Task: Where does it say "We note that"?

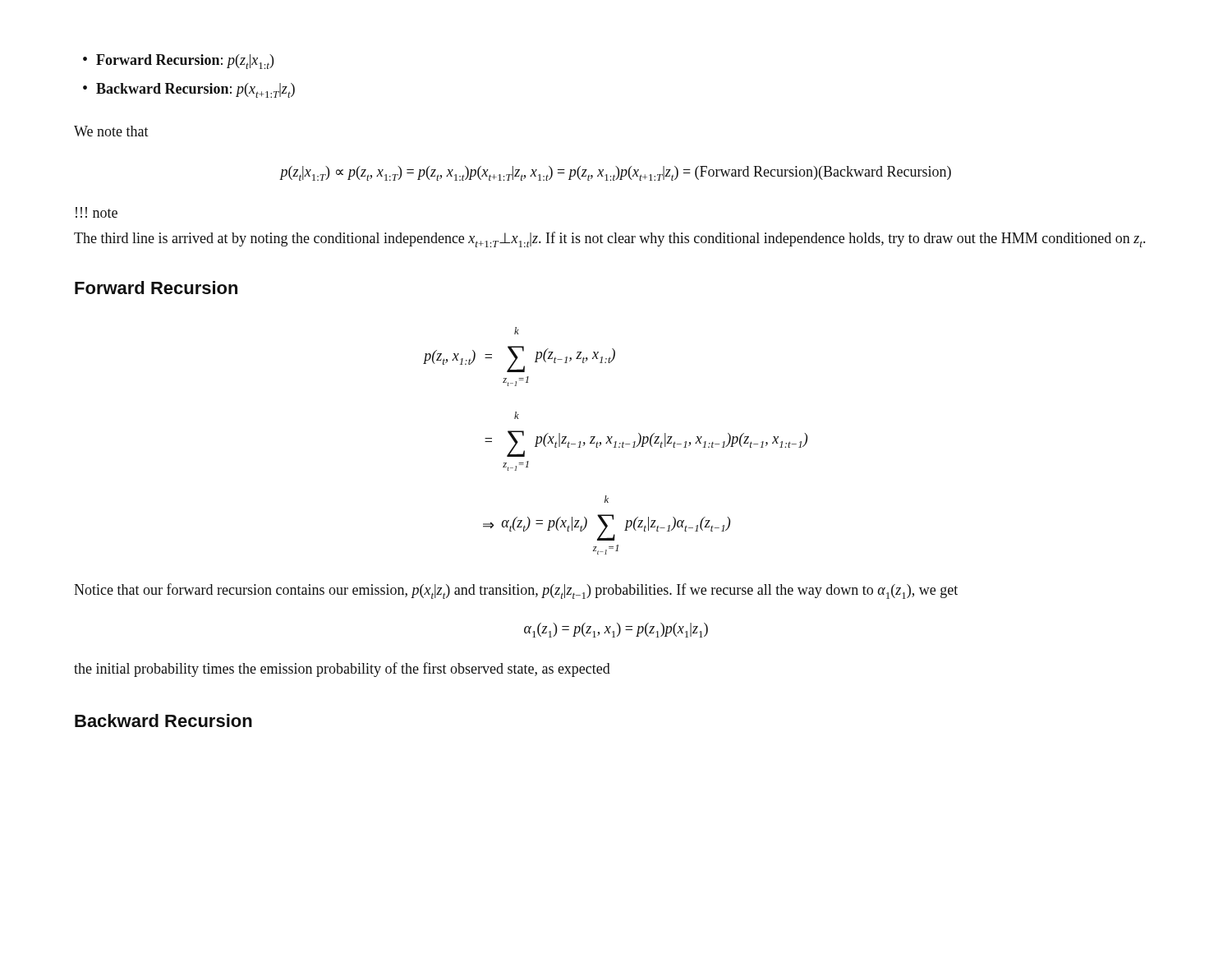Action: pos(111,131)
